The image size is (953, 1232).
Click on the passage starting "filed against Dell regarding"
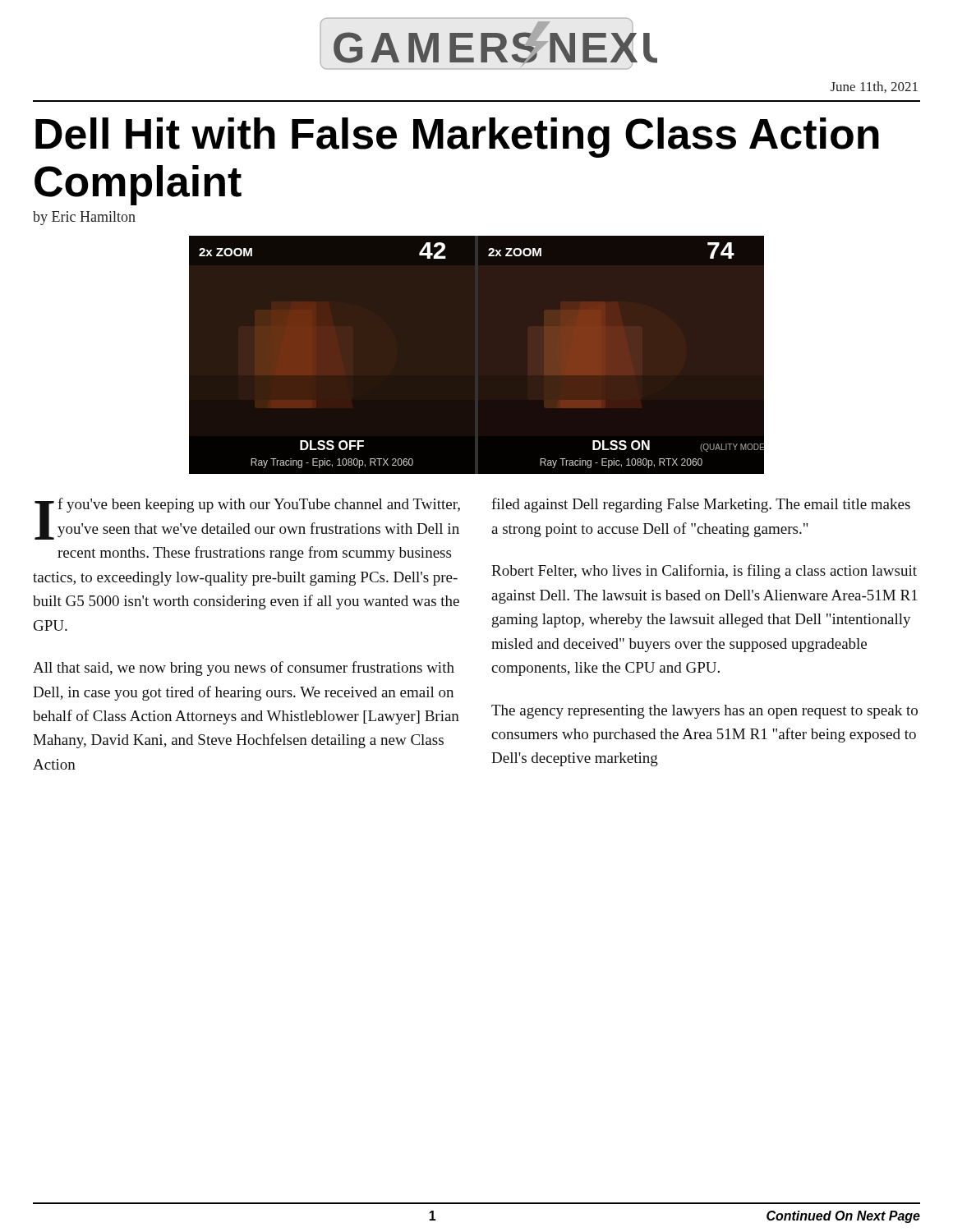click(706, 631)
